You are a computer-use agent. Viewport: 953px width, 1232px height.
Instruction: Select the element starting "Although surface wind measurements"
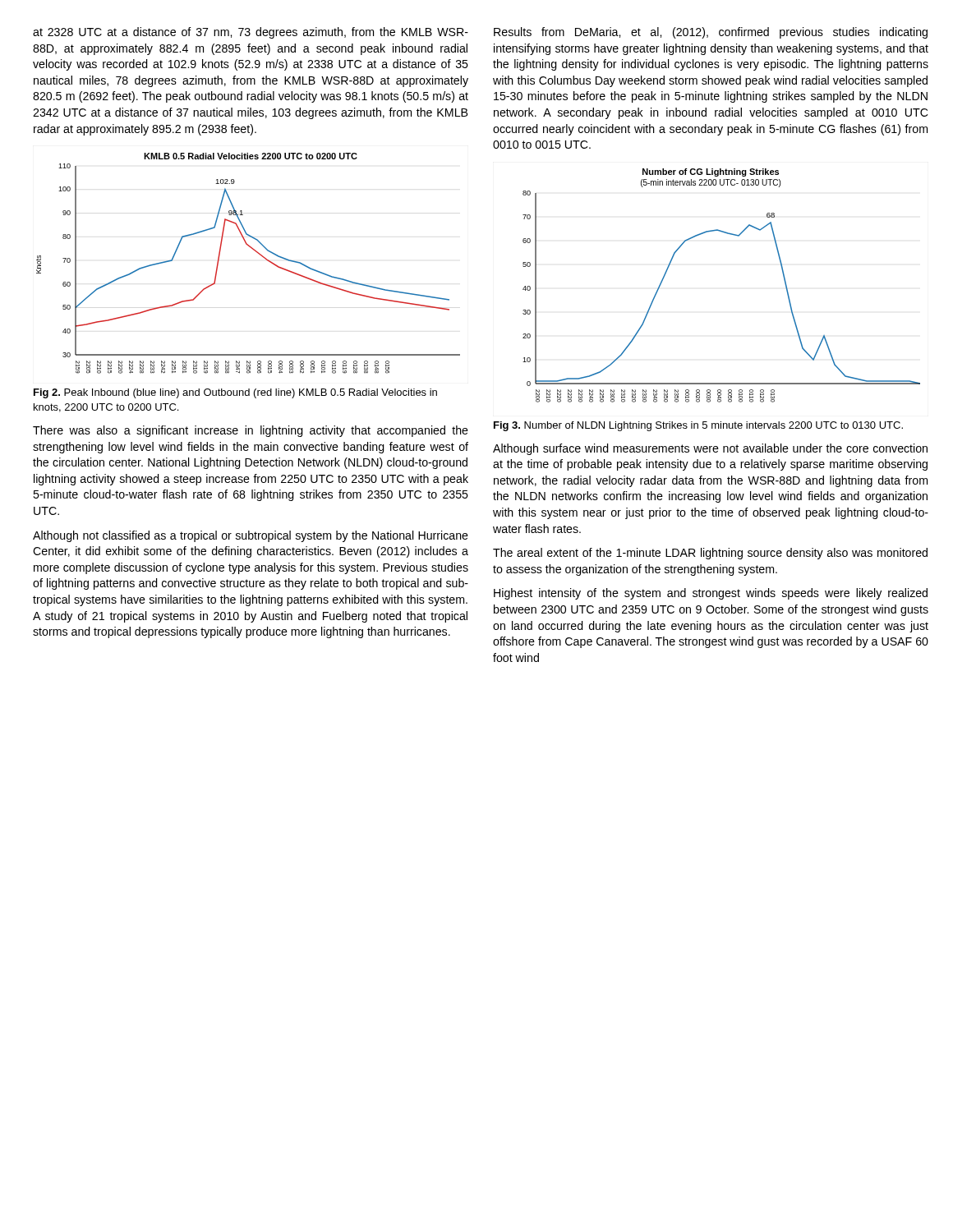click(711, 489)
